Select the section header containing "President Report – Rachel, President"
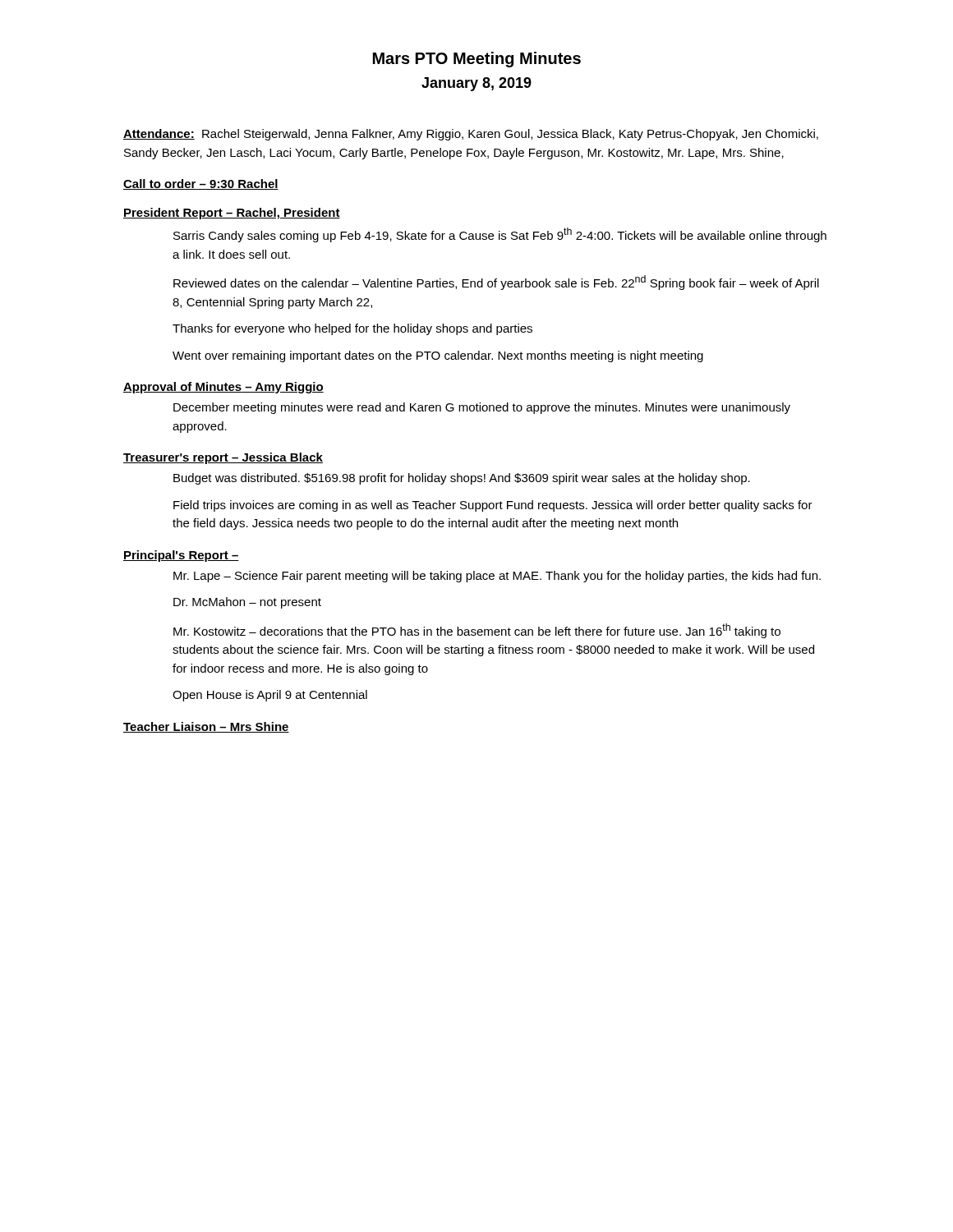The image size is (953, 1232). (231, 212)
